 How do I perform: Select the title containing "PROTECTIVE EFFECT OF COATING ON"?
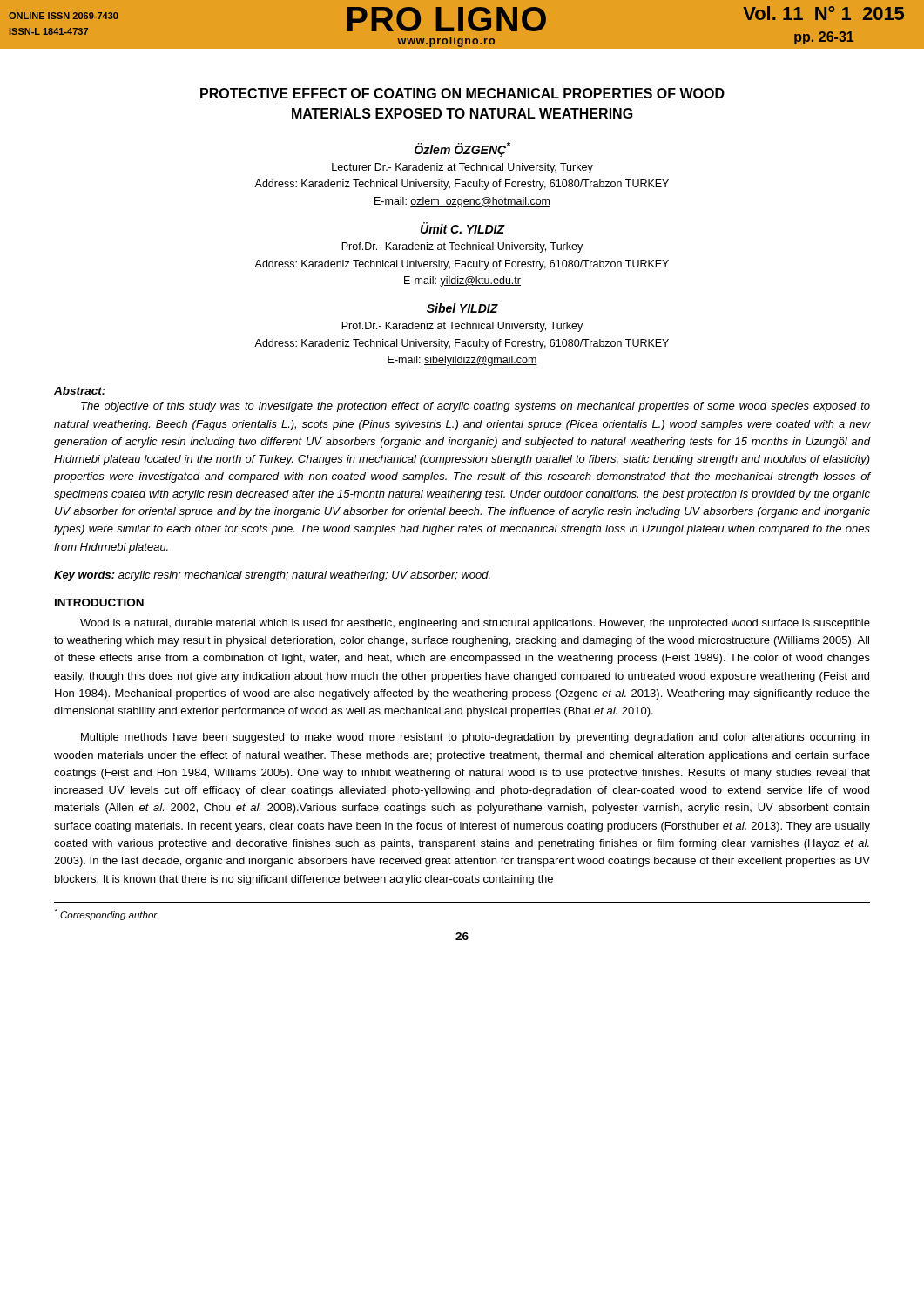[462, 104]
